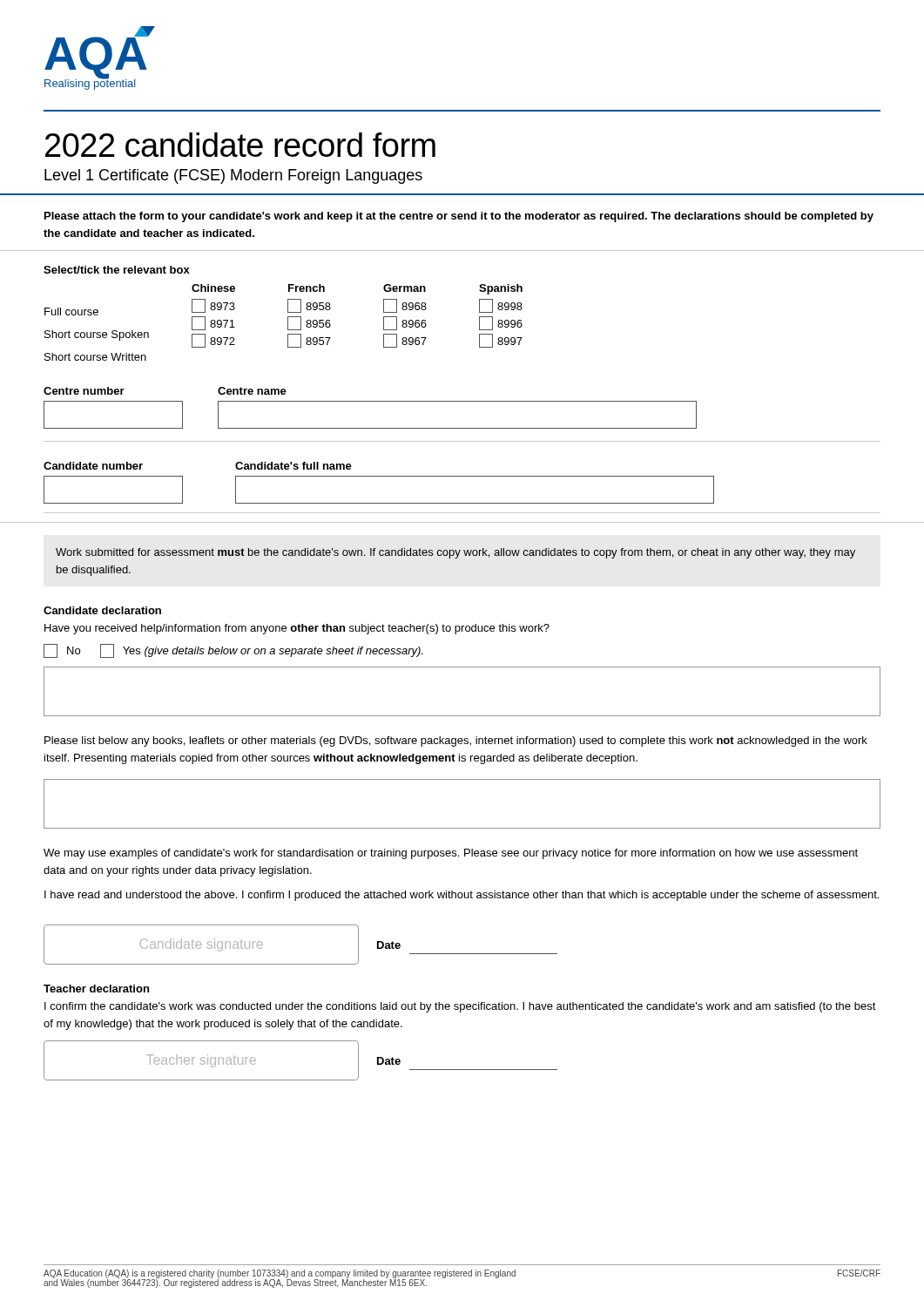Find the region starting "Candidate declaration"
This screenshot has width=924, height=1307.
click(103, 611)
